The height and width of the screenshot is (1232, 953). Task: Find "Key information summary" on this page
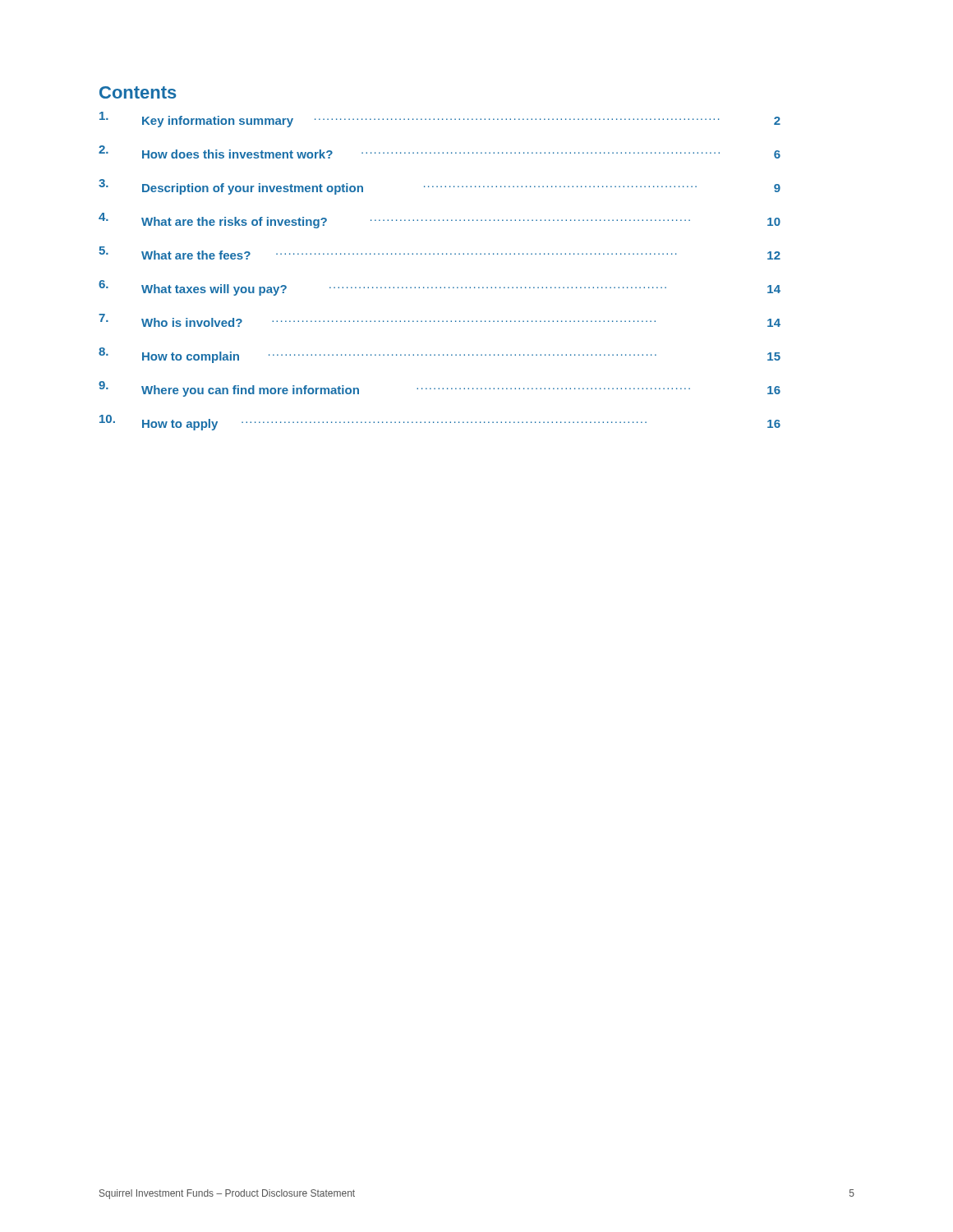(x=440, y=120)
